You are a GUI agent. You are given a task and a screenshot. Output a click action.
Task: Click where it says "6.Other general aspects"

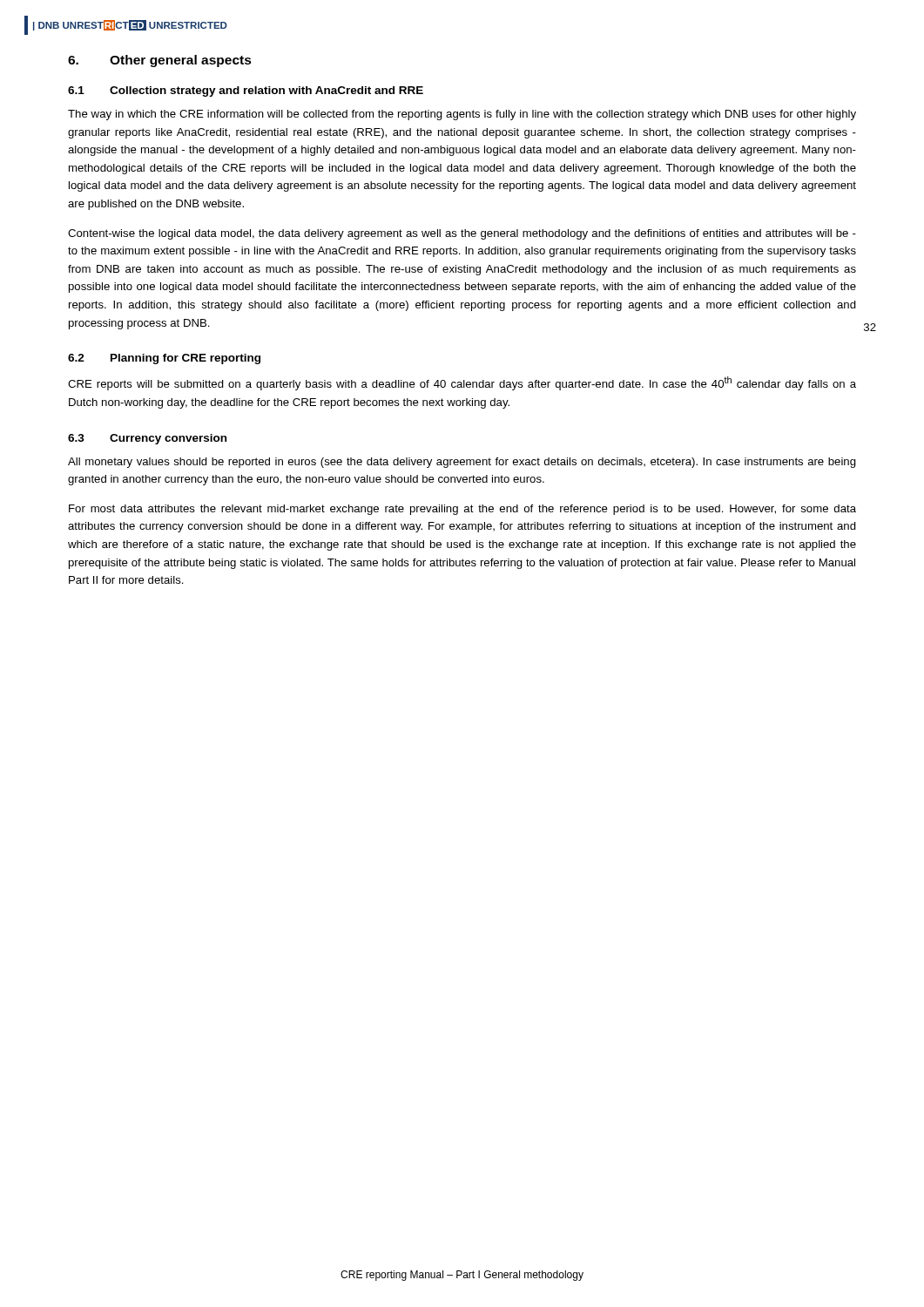click(x=160, y=60)
